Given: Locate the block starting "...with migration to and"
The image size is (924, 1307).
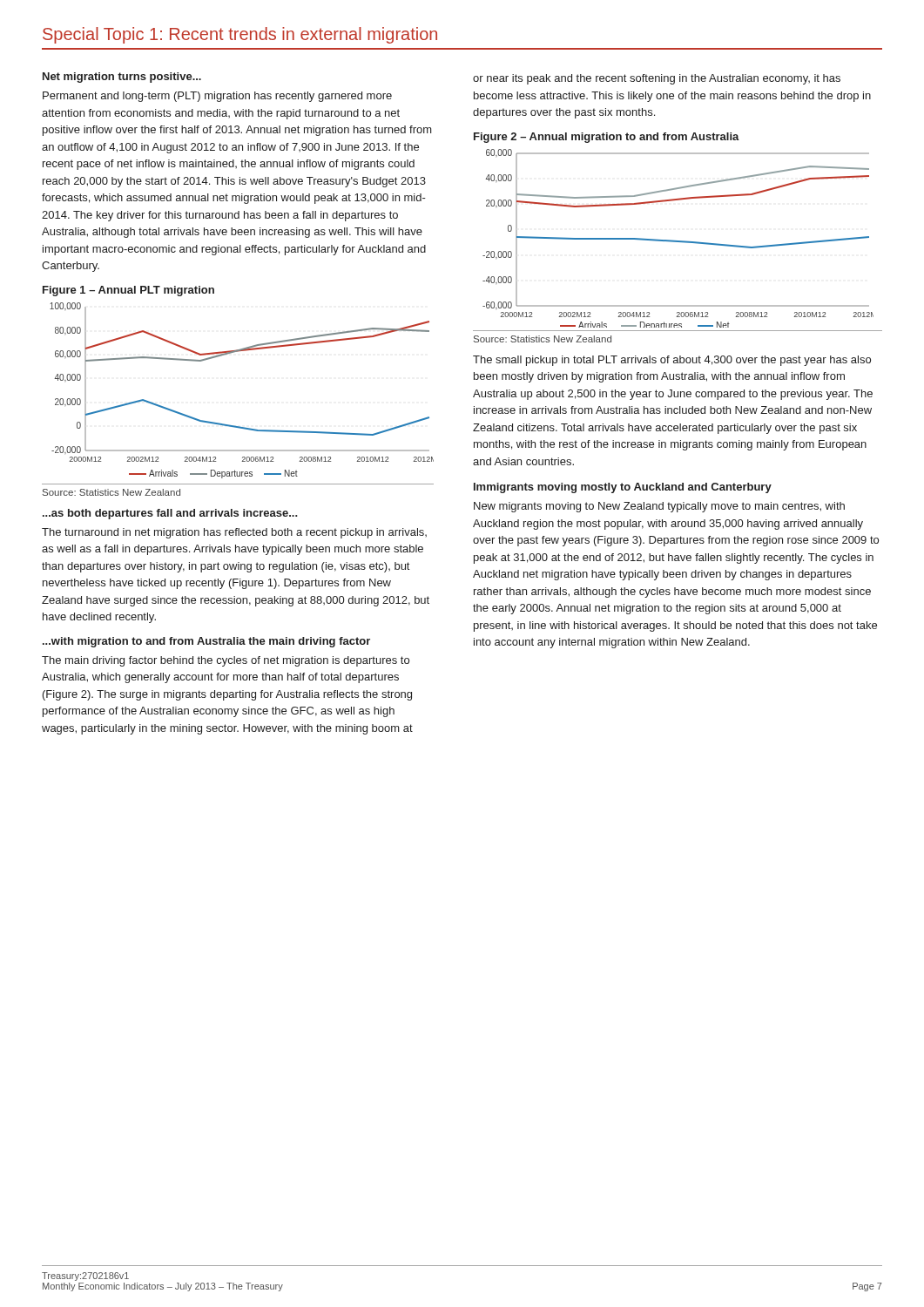Looking at the screenshot, I should pos(206,640).
